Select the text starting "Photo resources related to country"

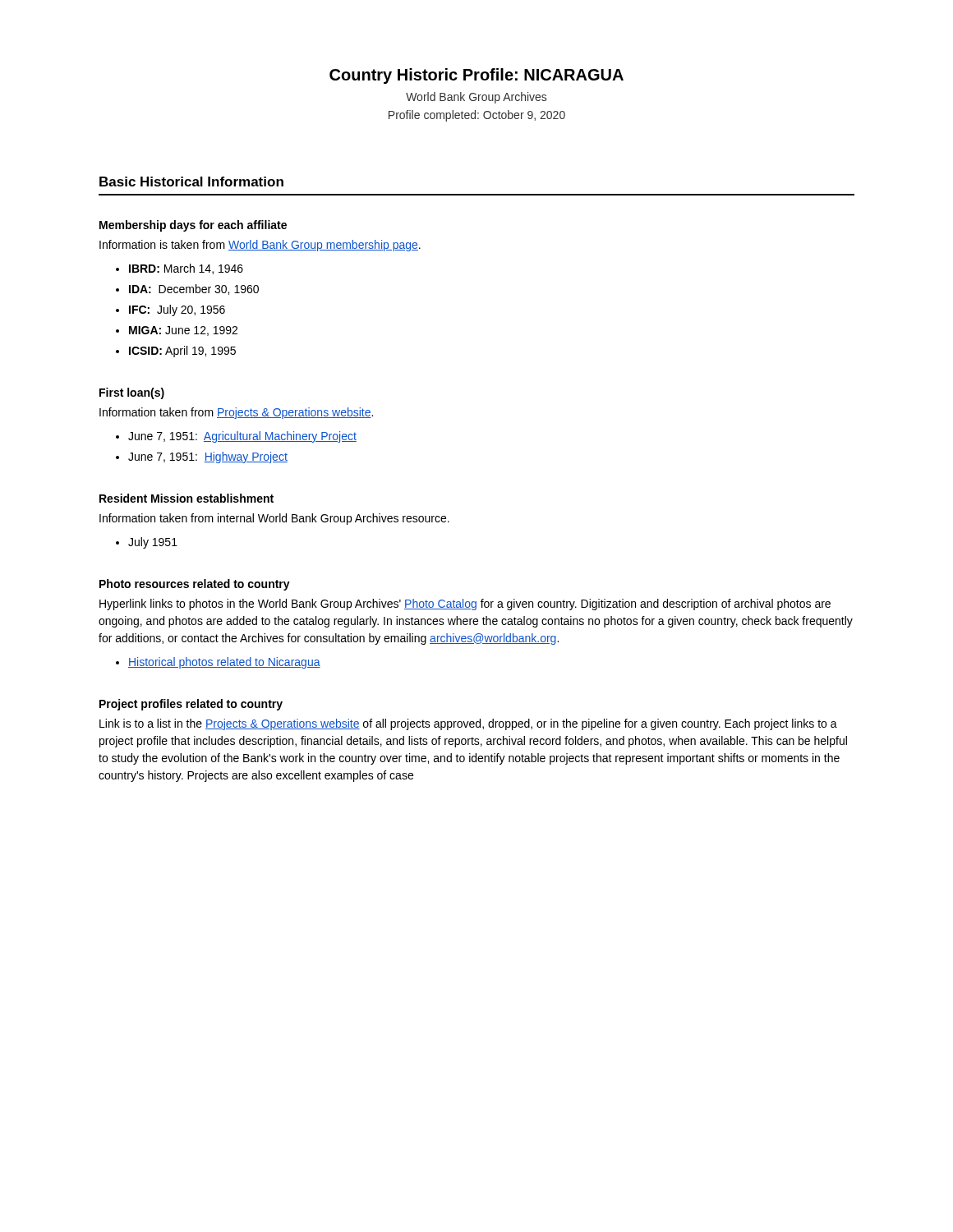pos(194,584)
